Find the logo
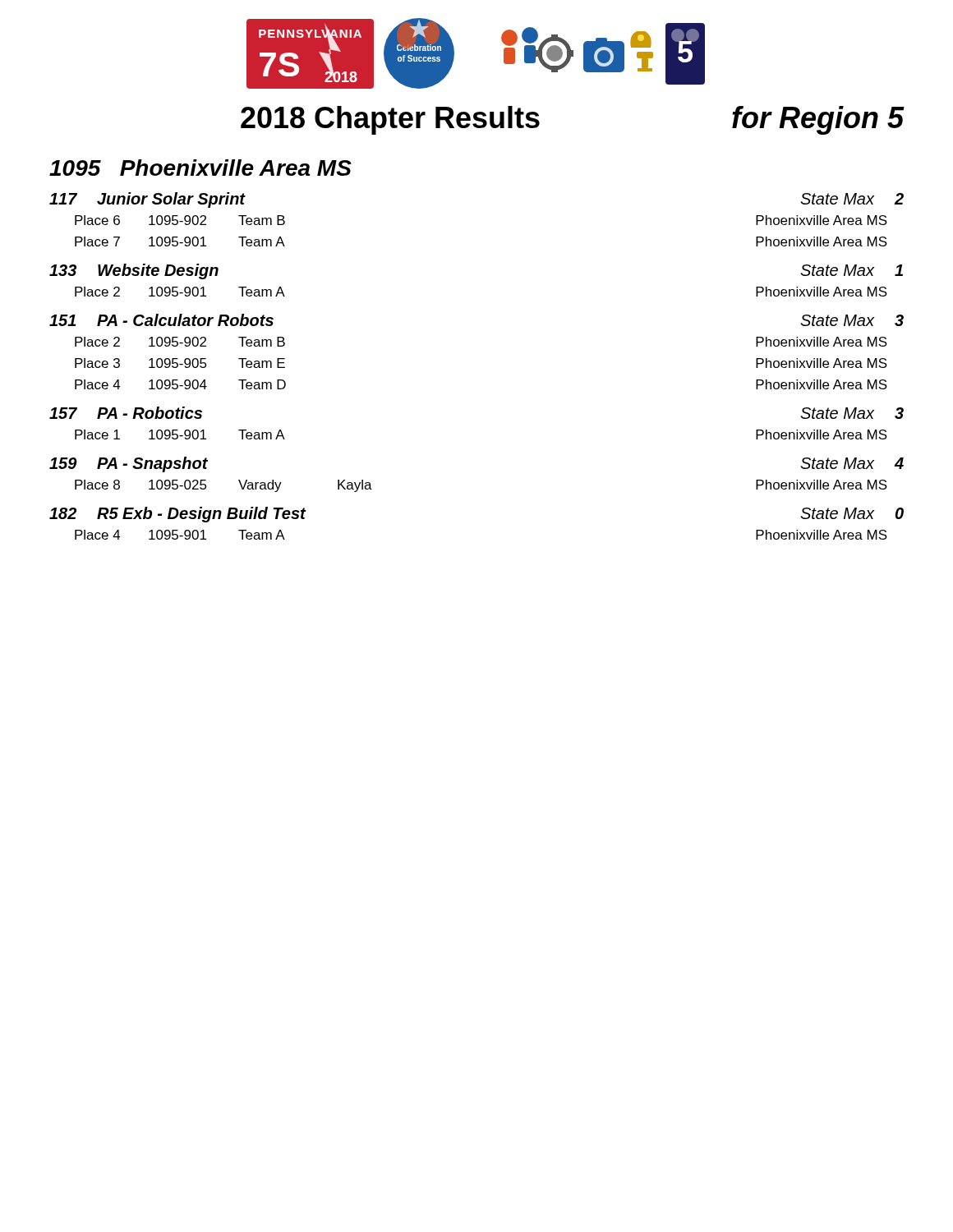953x1232 pixels. pos(476,46)
